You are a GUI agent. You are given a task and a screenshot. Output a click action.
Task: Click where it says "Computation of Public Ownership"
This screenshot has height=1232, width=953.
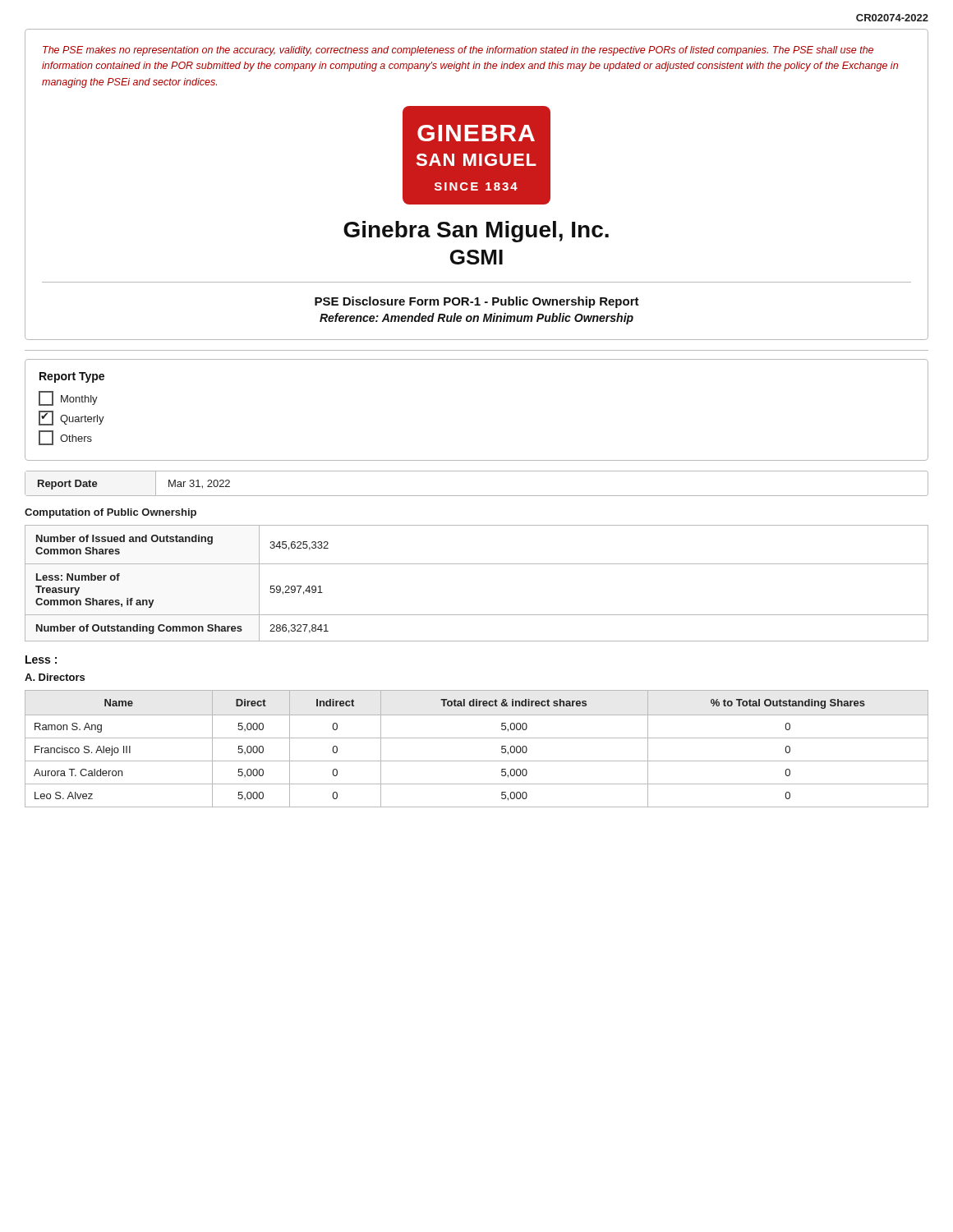(x=111, y=512)
